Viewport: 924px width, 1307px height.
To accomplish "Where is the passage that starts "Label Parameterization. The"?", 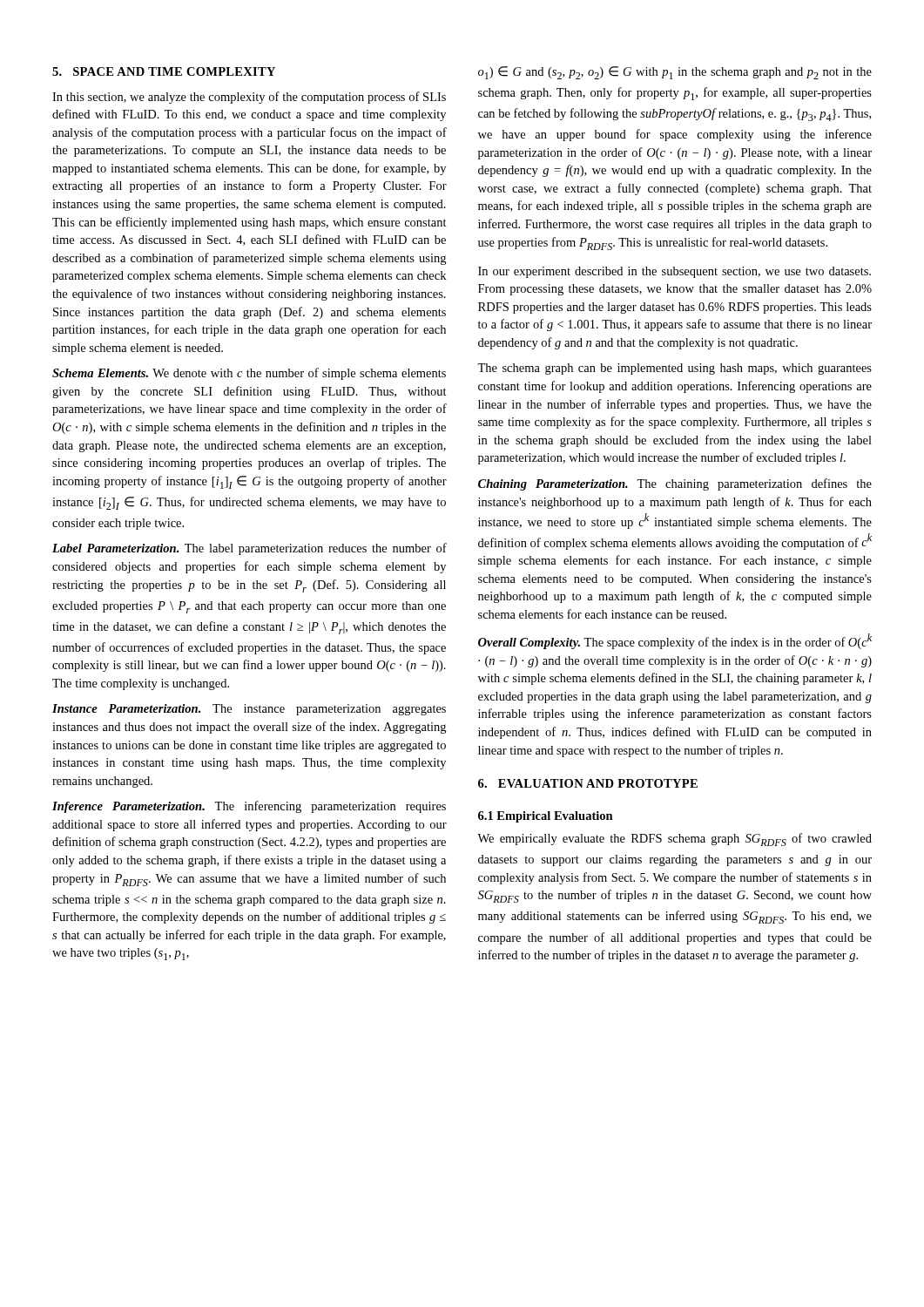I will pos(249,616).
